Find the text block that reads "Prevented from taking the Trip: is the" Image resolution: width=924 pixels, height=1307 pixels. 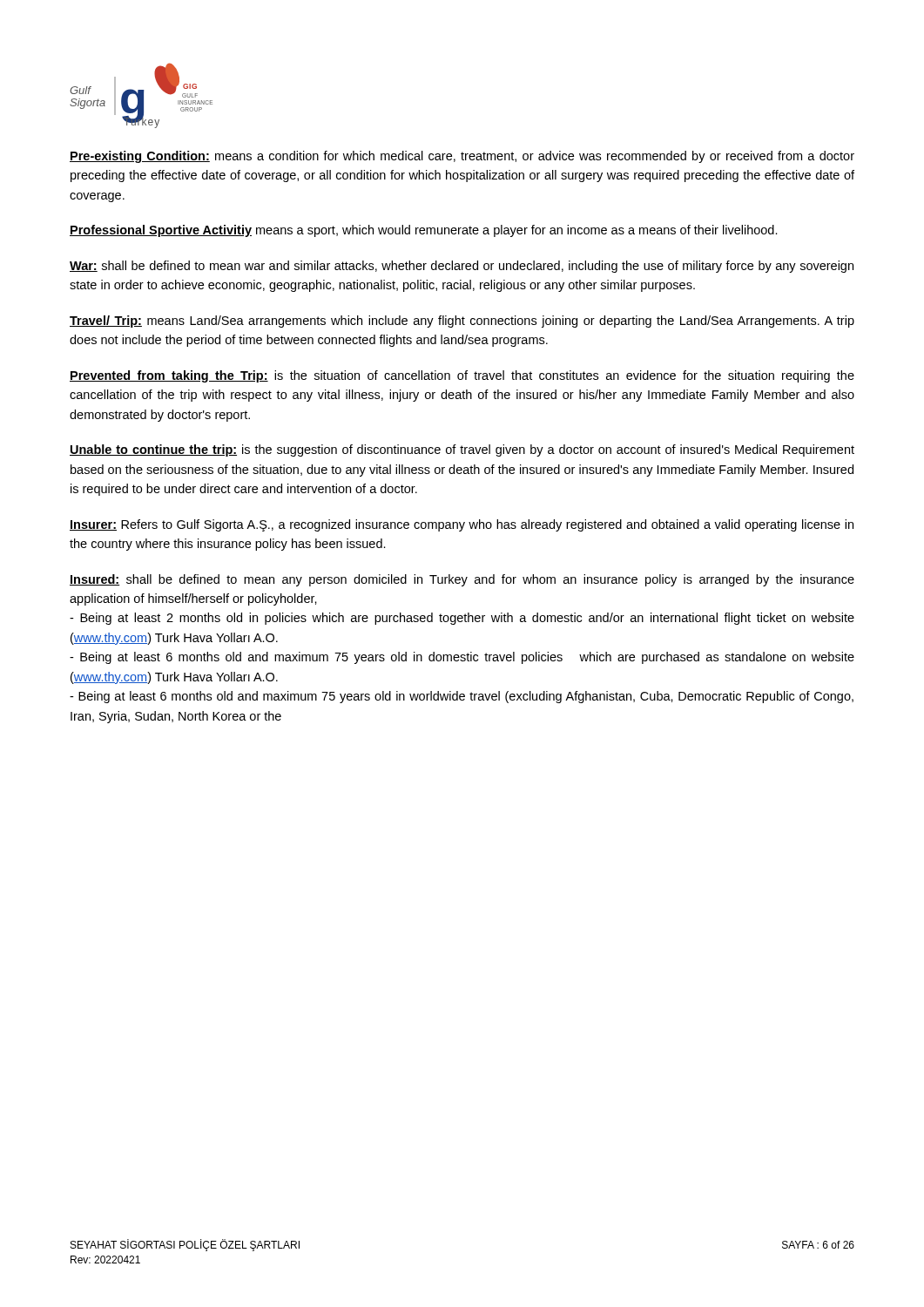click(x=462, y=395)
